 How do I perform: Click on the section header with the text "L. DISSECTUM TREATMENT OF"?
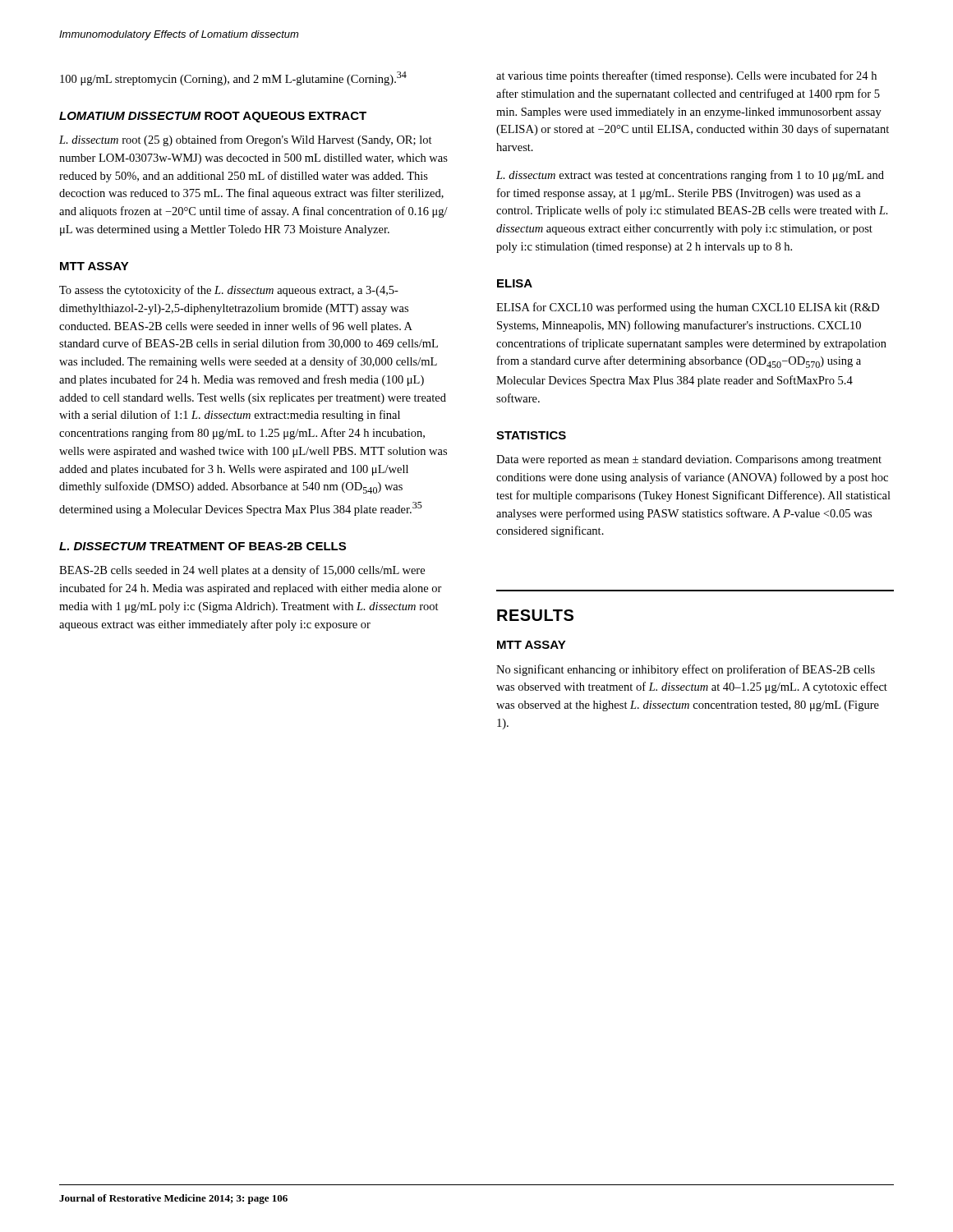tap(203, 546)
